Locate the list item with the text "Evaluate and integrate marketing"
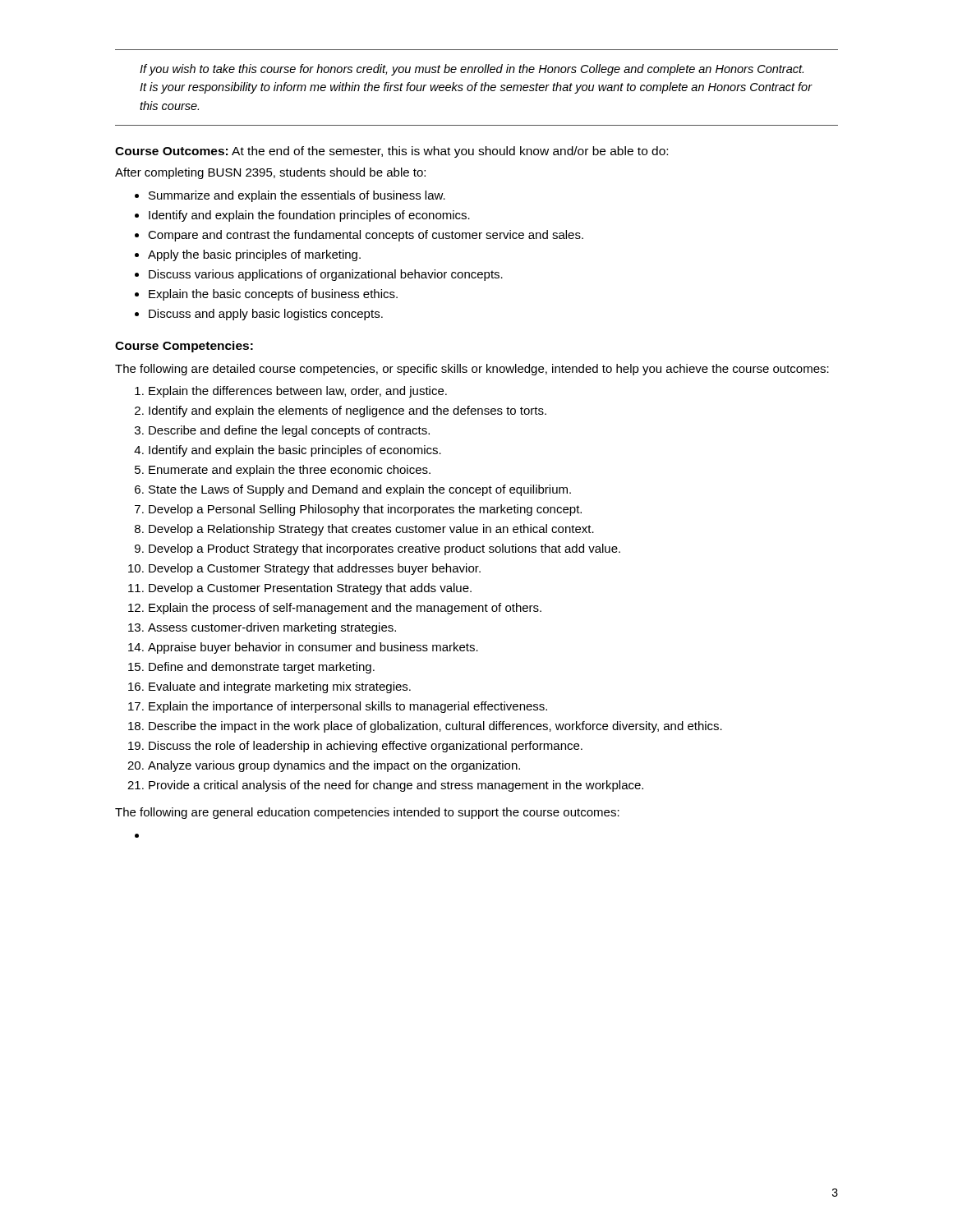The height and width of the screenshot is (1232, 953). [280, 687]
